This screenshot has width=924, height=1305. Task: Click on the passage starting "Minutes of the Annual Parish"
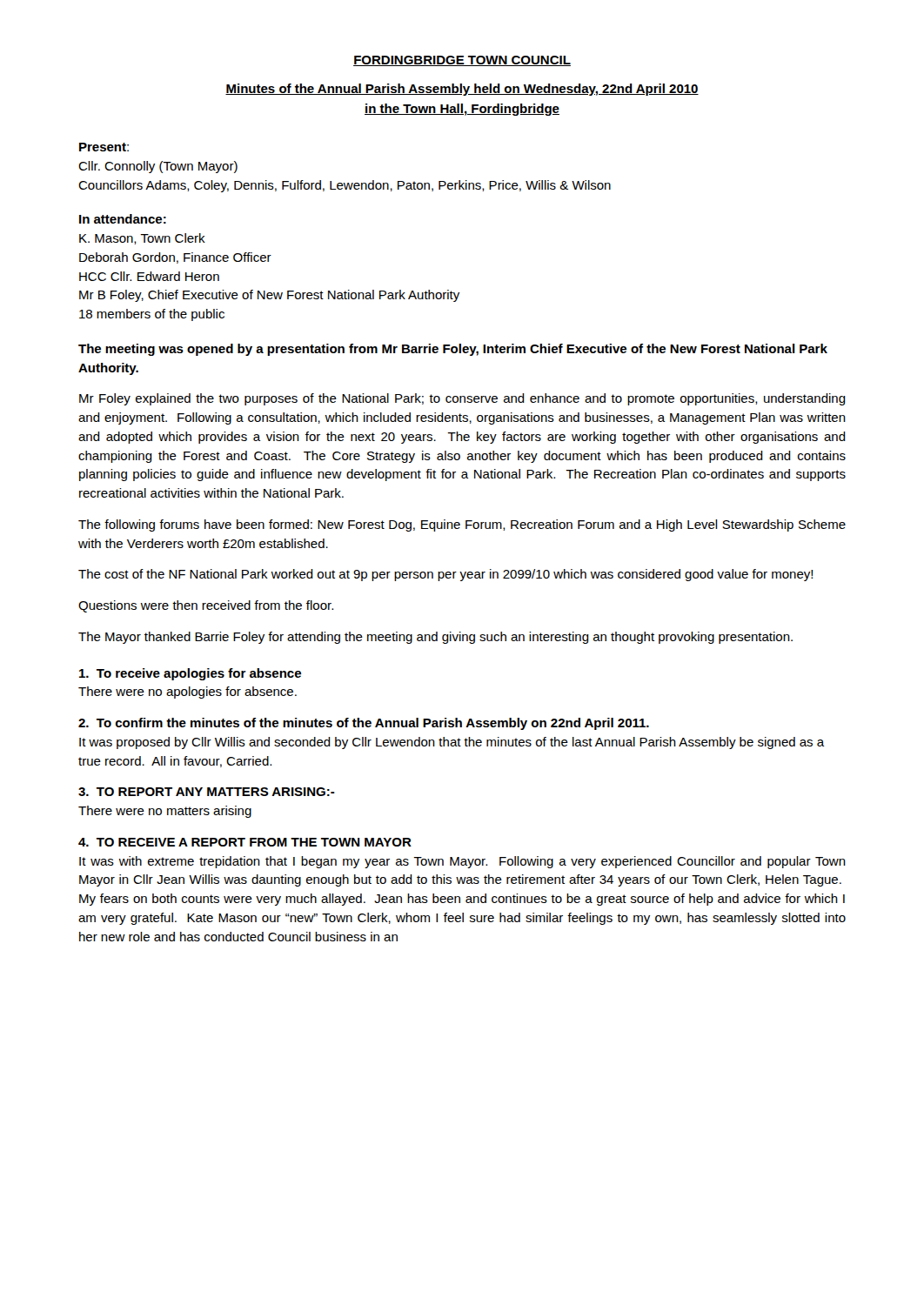click(462, 98)
